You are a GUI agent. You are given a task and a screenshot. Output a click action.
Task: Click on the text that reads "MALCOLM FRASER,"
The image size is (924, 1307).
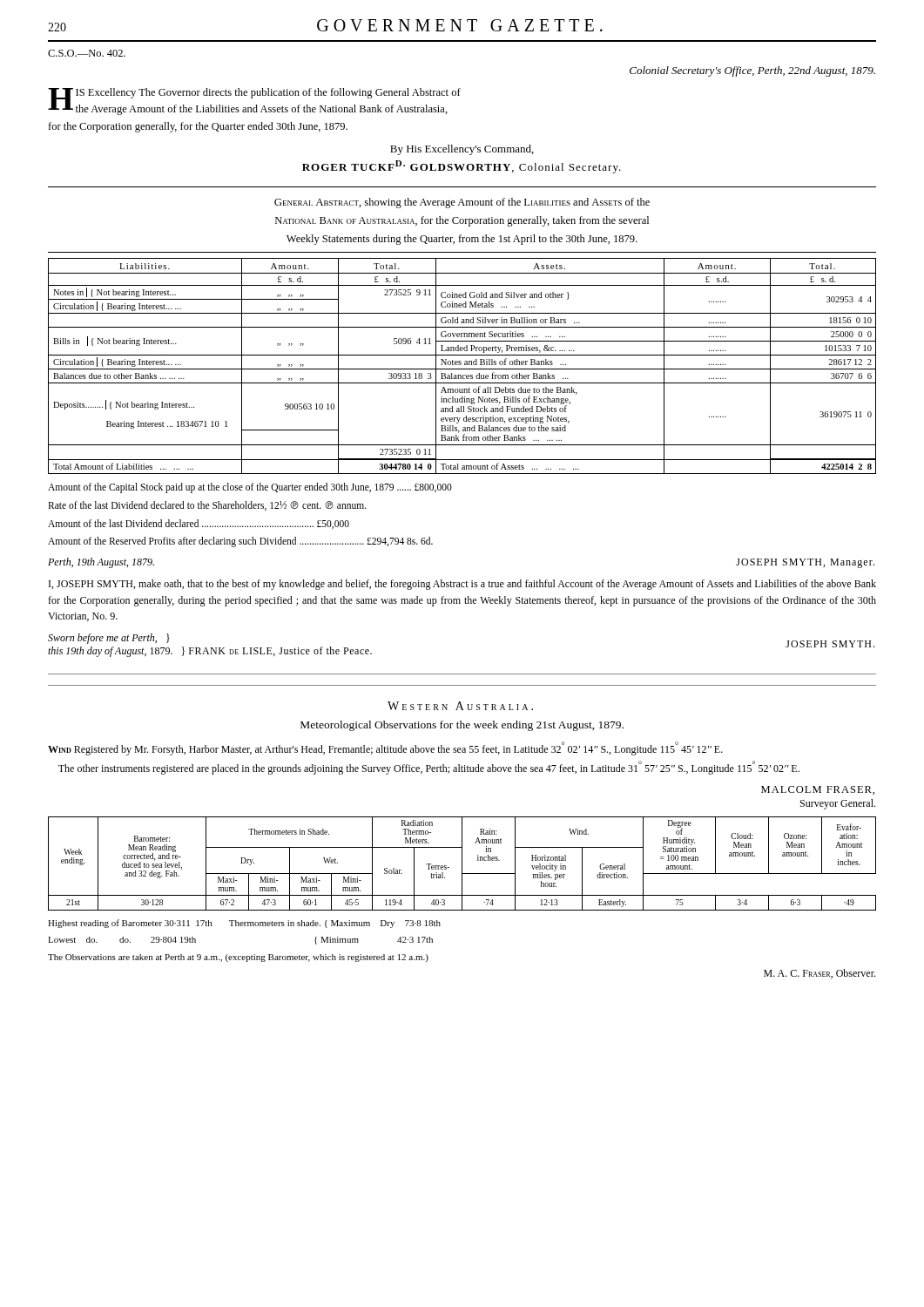pos(818,790)
